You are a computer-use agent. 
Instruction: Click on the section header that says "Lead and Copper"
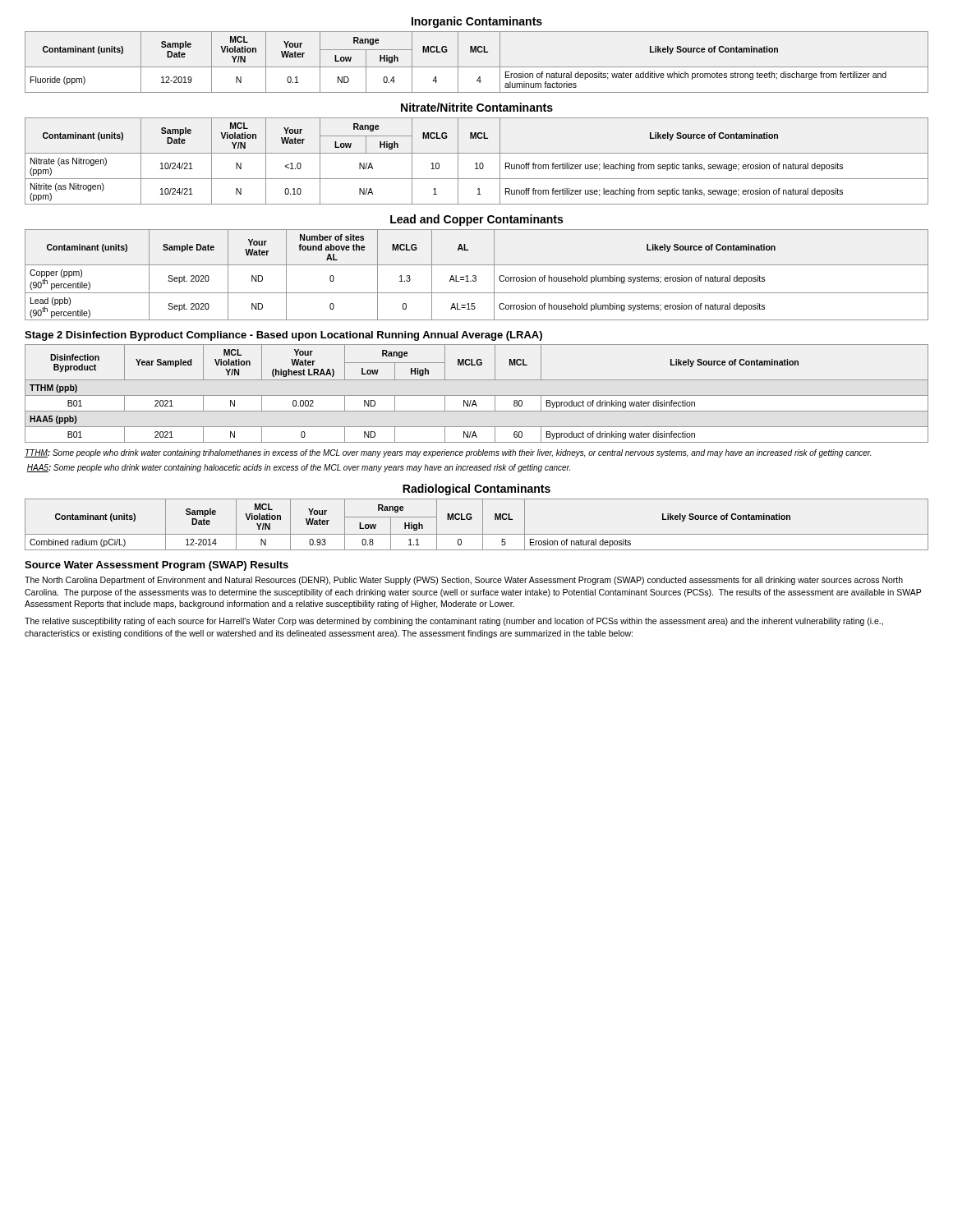tap(476, 219)
